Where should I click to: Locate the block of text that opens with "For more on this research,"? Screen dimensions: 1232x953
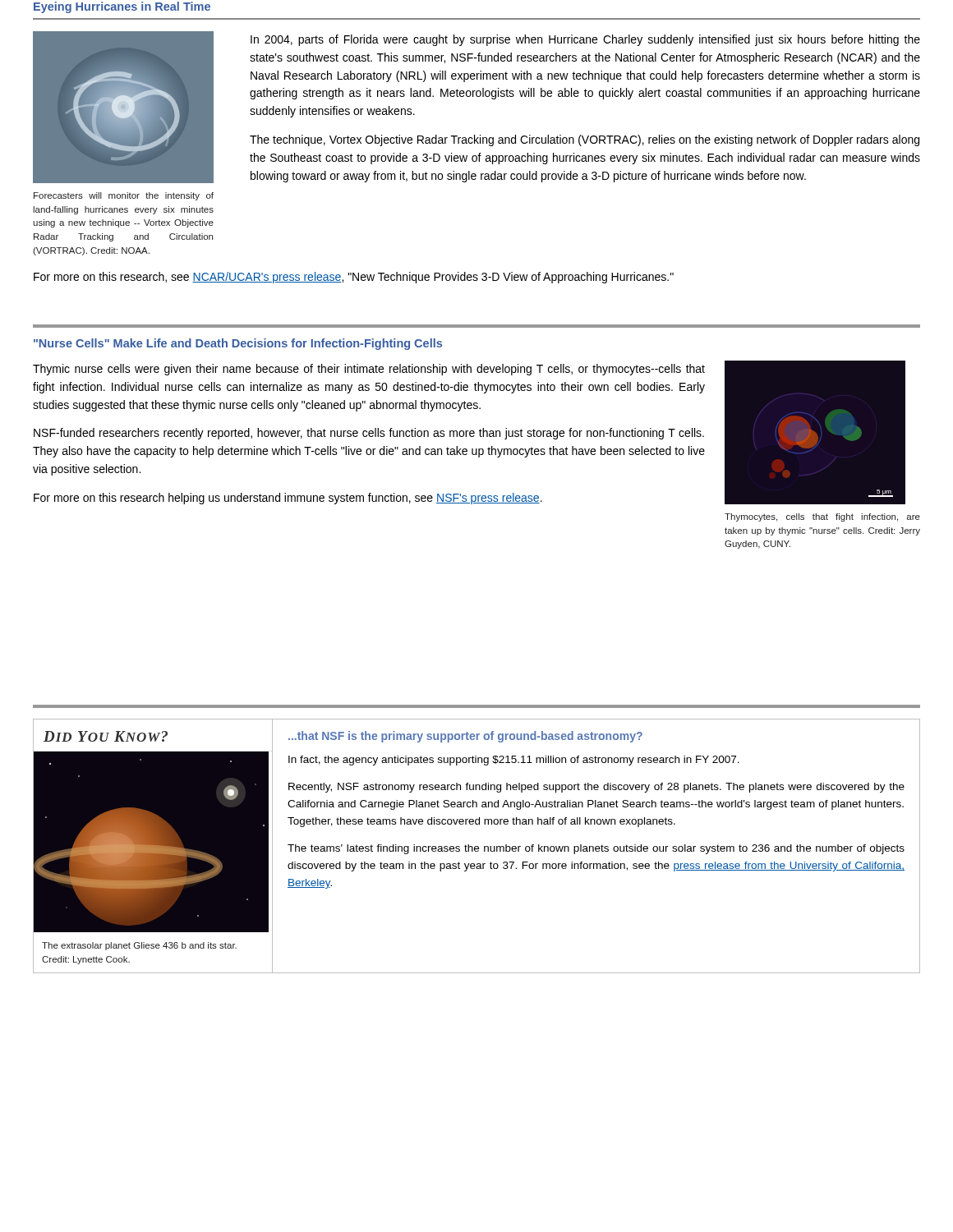pyautogui.click(x=353, y=277)
